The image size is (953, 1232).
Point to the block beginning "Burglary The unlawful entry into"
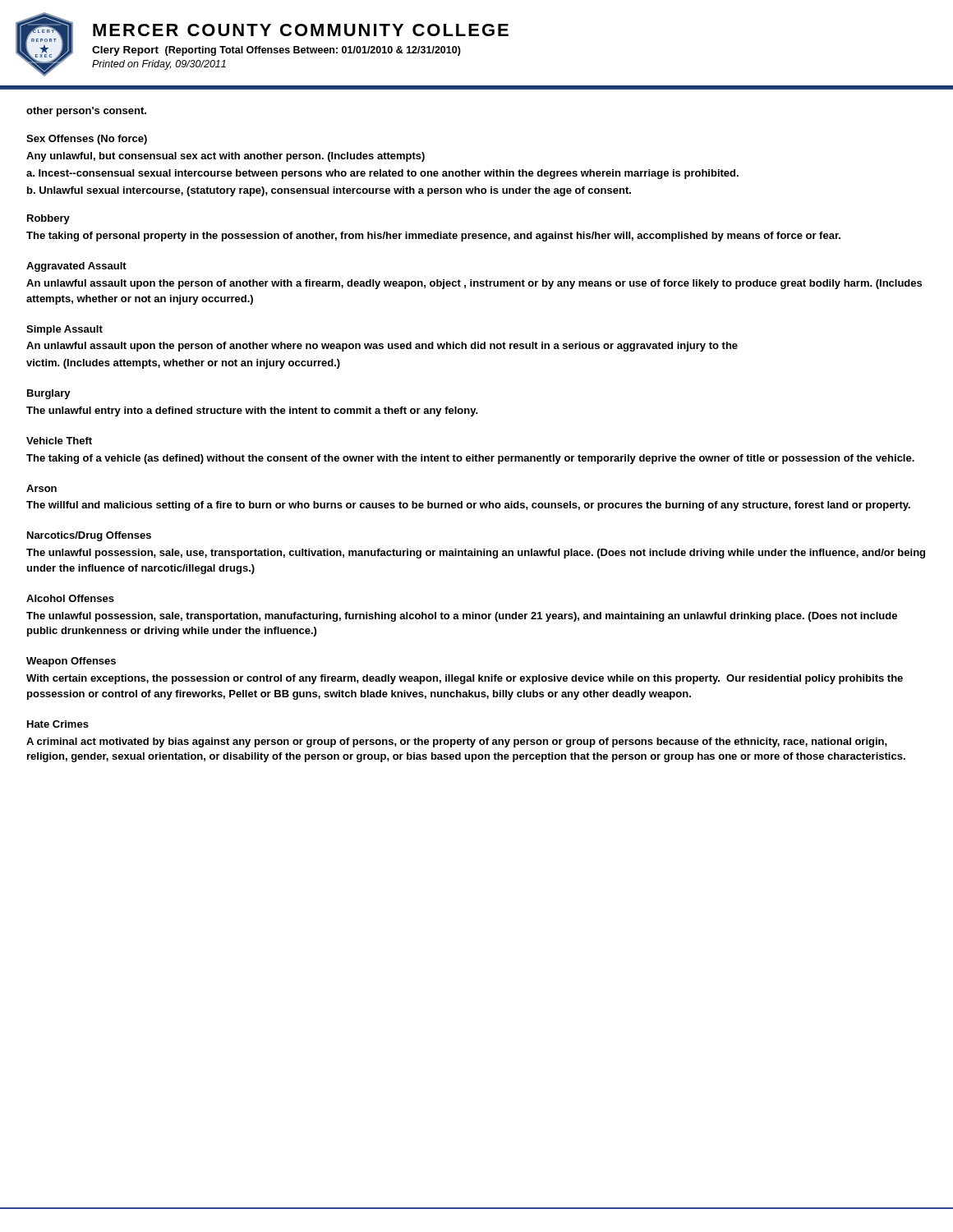point(476,402)
